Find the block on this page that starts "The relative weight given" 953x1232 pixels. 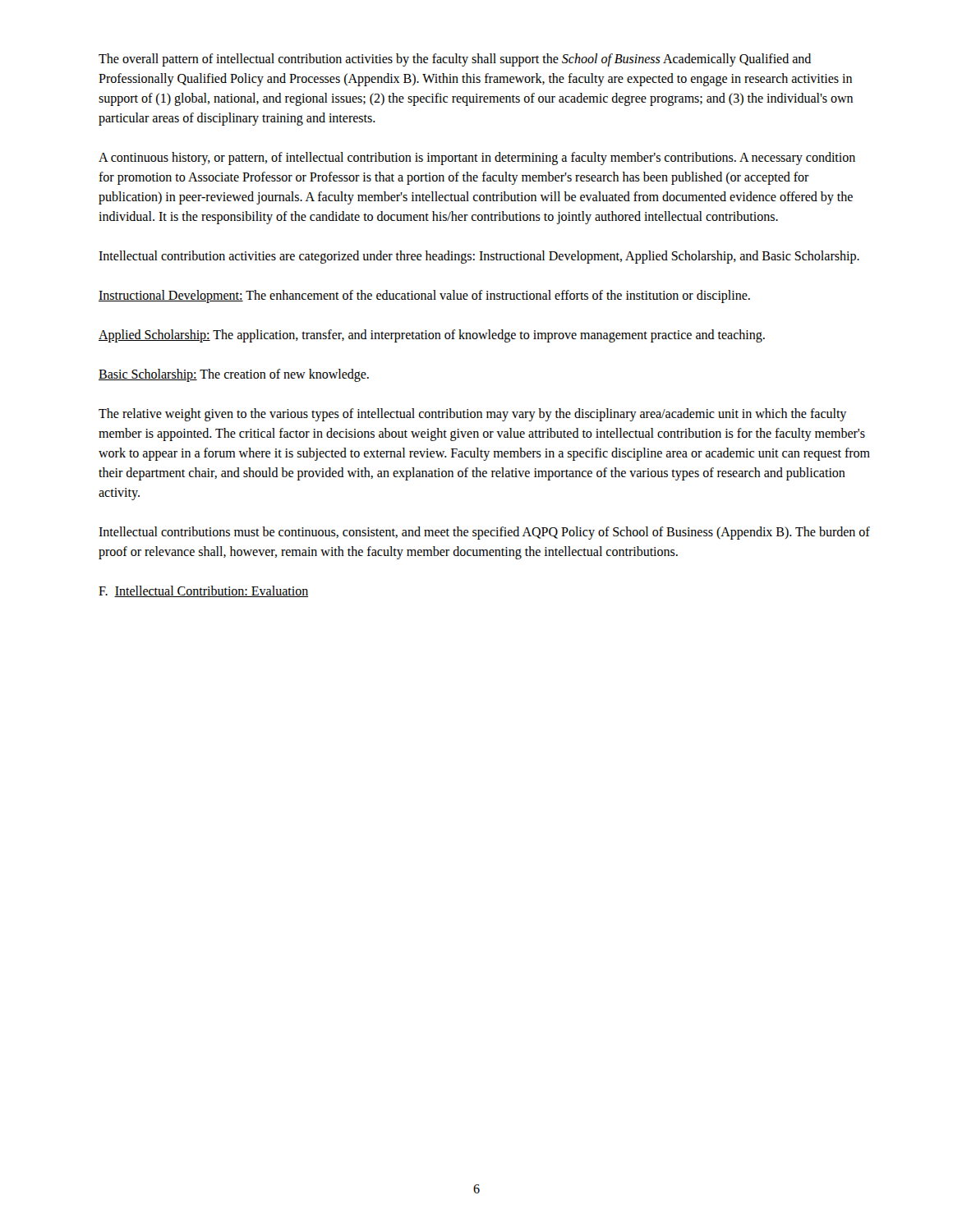pyautogui.click(x=484, y=453)
